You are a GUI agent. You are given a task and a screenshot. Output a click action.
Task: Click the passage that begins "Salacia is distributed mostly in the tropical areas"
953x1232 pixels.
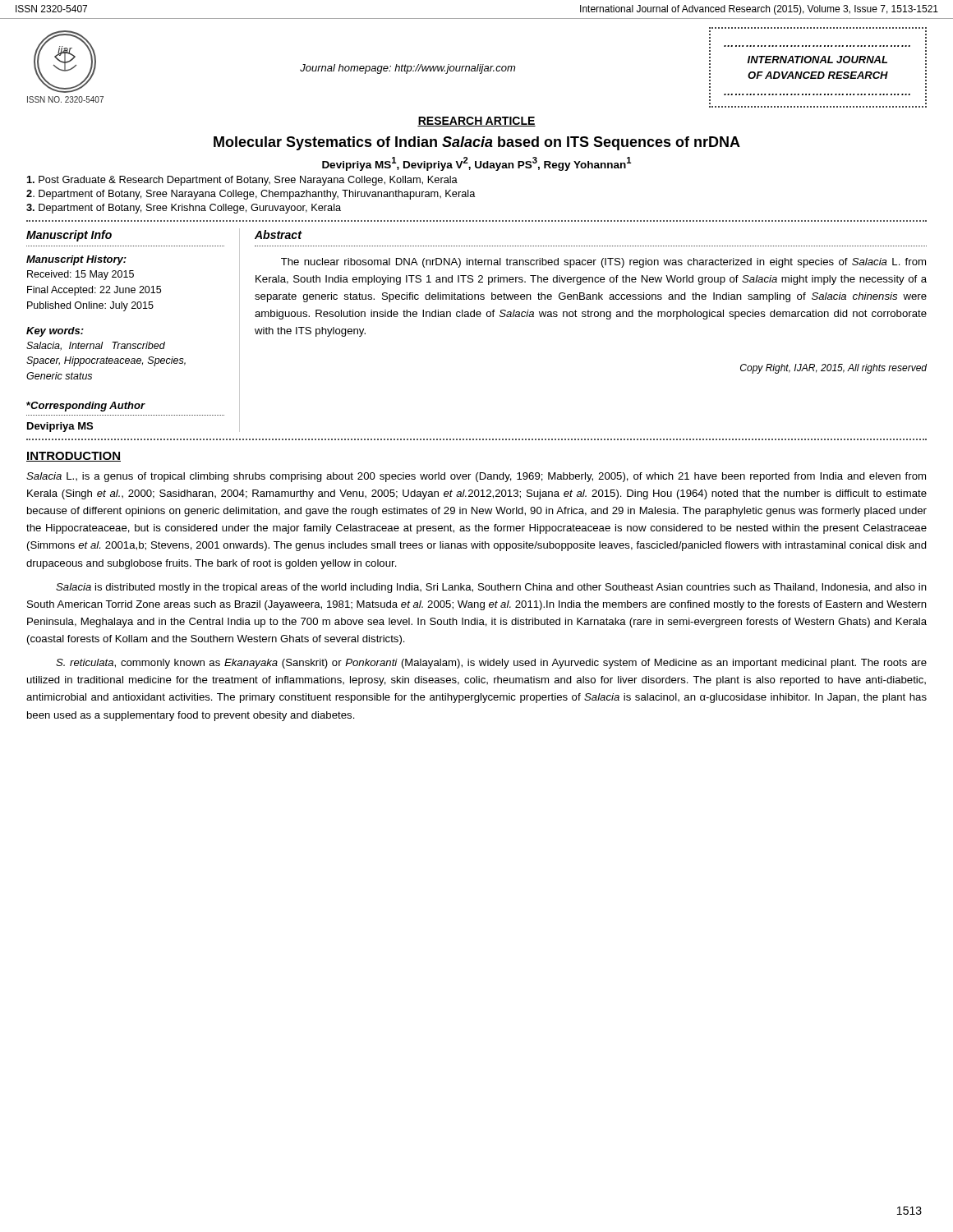coord(476,613)
